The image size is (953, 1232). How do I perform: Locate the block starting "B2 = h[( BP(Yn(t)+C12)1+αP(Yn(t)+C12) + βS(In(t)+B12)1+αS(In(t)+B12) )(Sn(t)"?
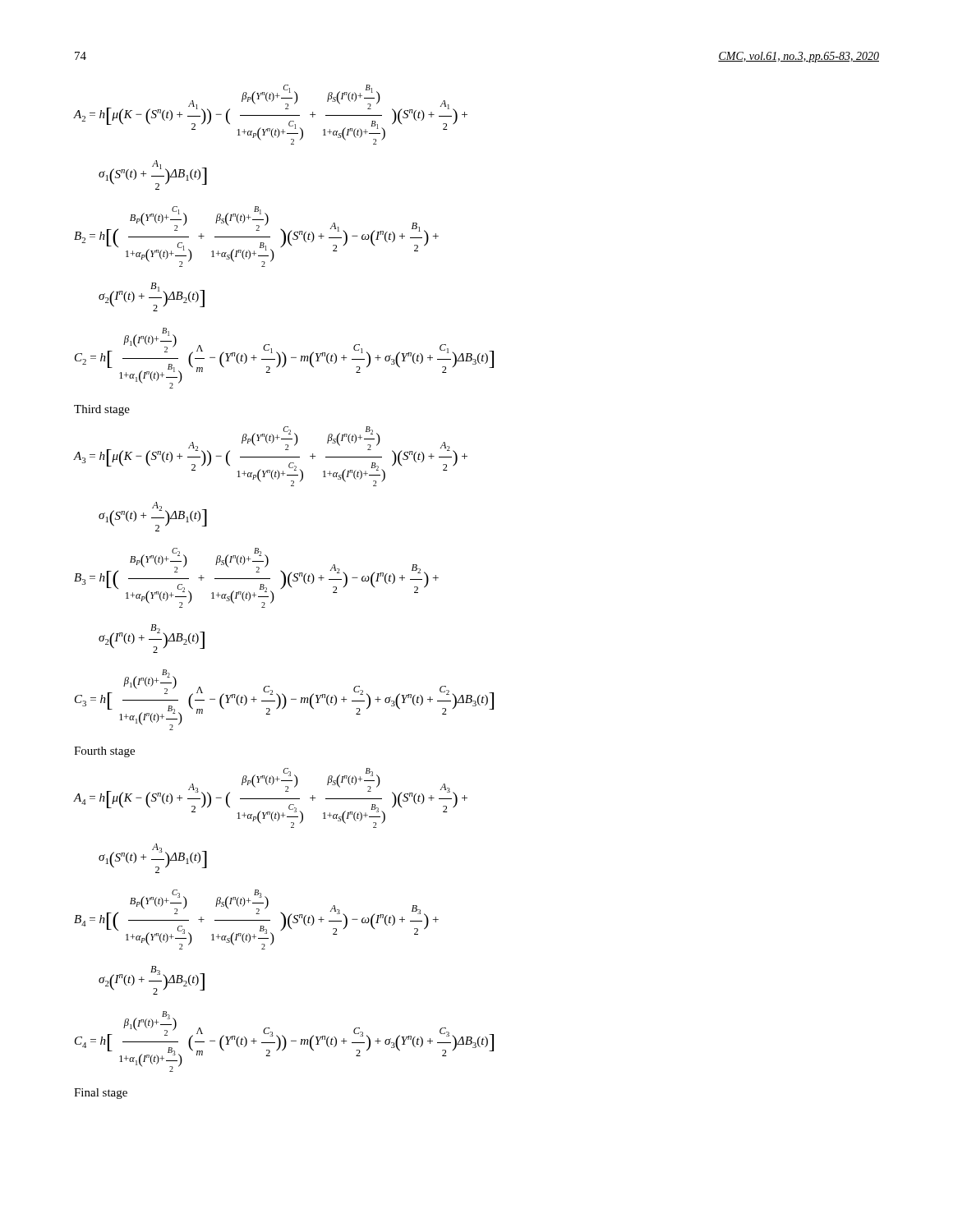click(256, 237)
